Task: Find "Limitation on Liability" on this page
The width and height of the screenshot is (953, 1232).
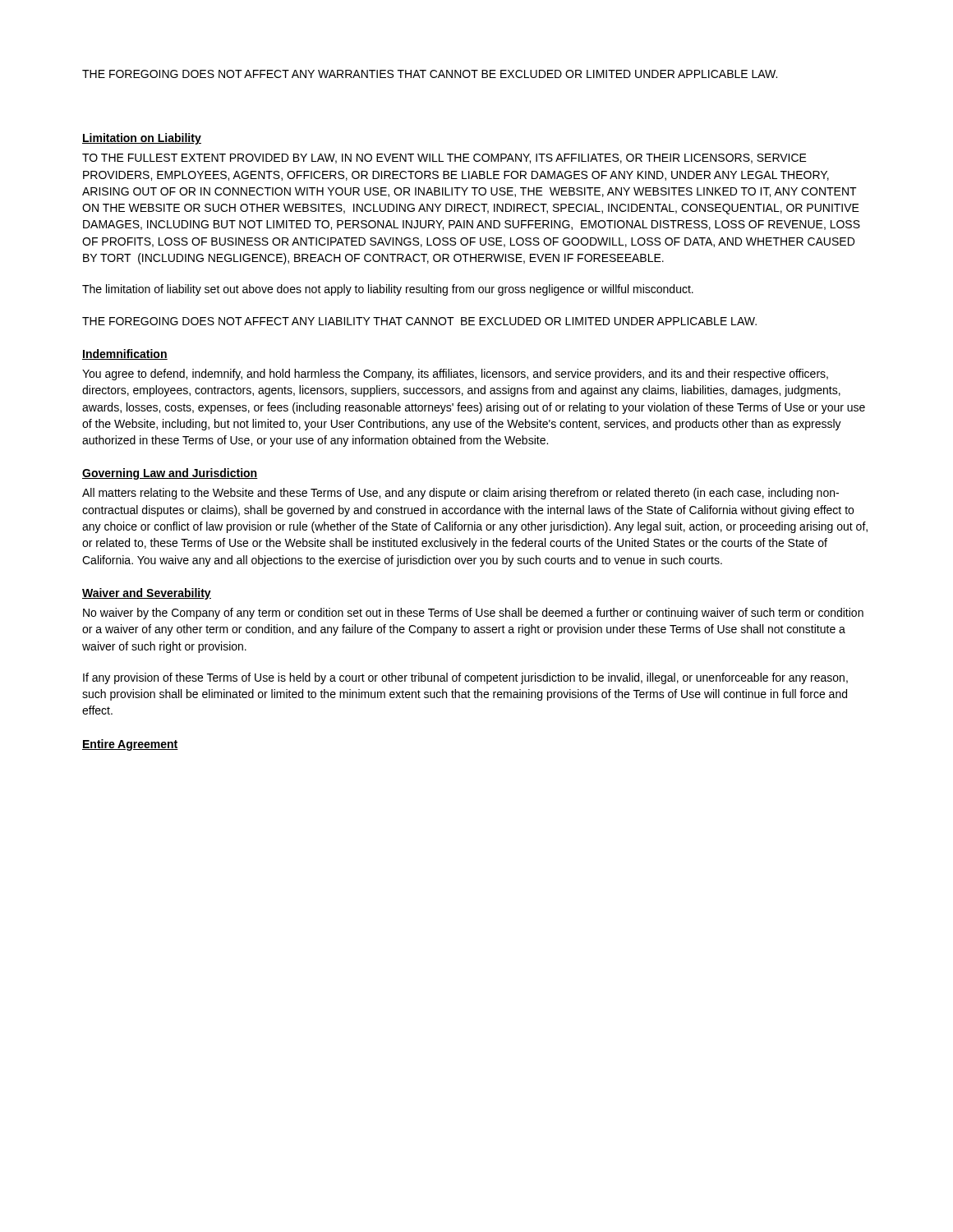Action: click(x=142, y=138)
